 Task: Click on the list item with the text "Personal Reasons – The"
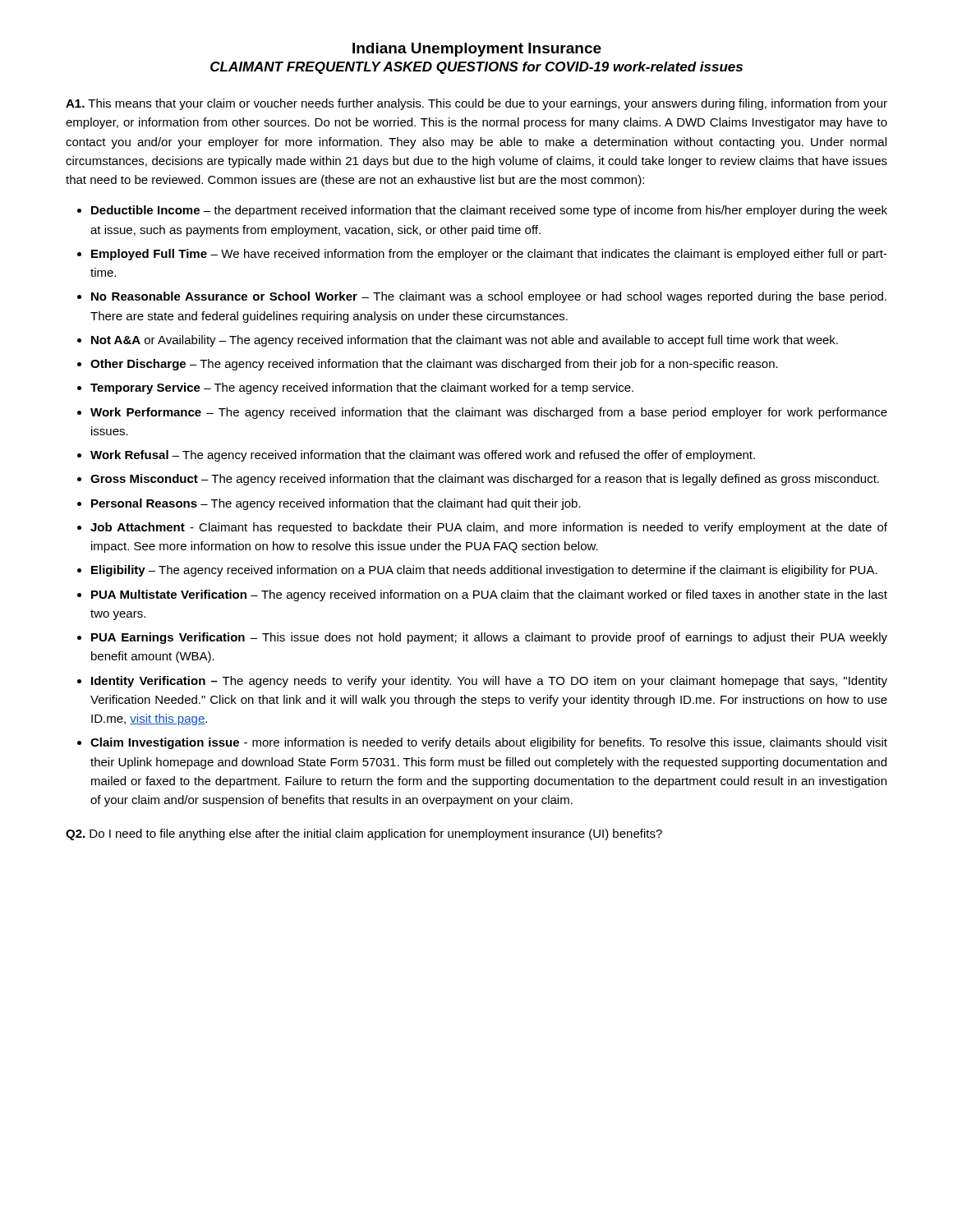pos(336,503)
